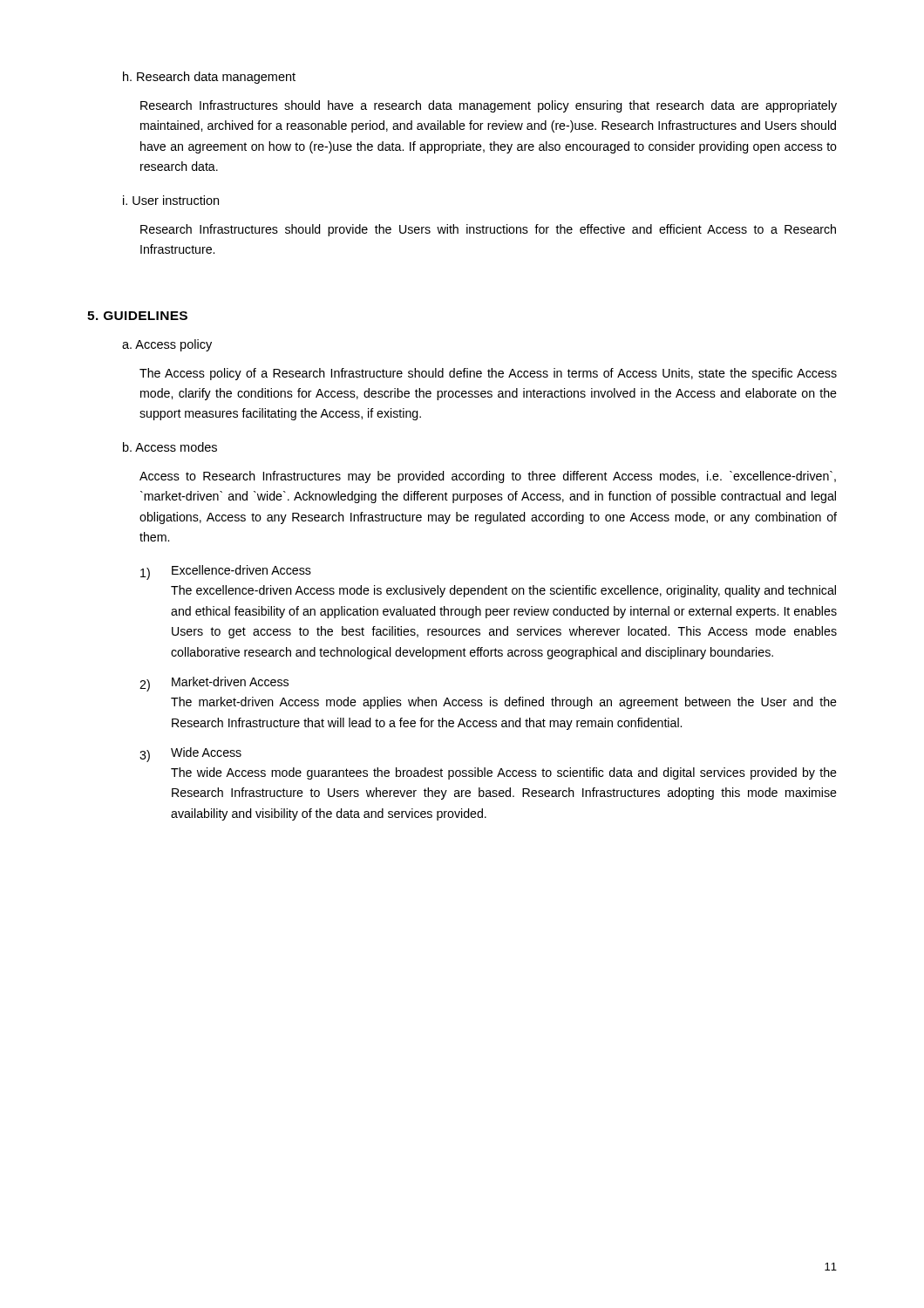
Task: Find the region starting "Research Infrastructures should provide the Users with instructions"
Action: [488, 240]
